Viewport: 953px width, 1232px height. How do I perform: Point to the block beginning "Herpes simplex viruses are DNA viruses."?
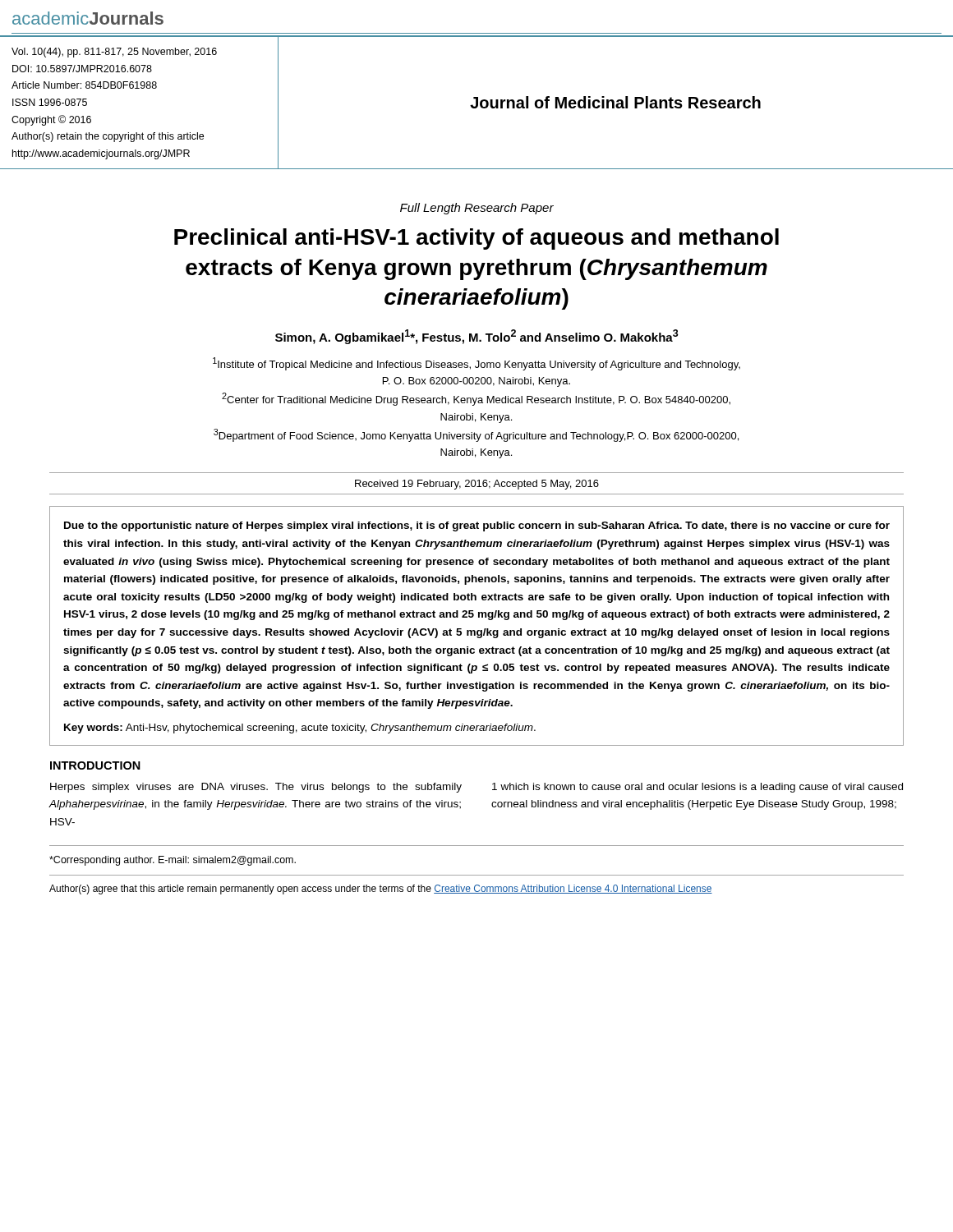coord(255,804)
